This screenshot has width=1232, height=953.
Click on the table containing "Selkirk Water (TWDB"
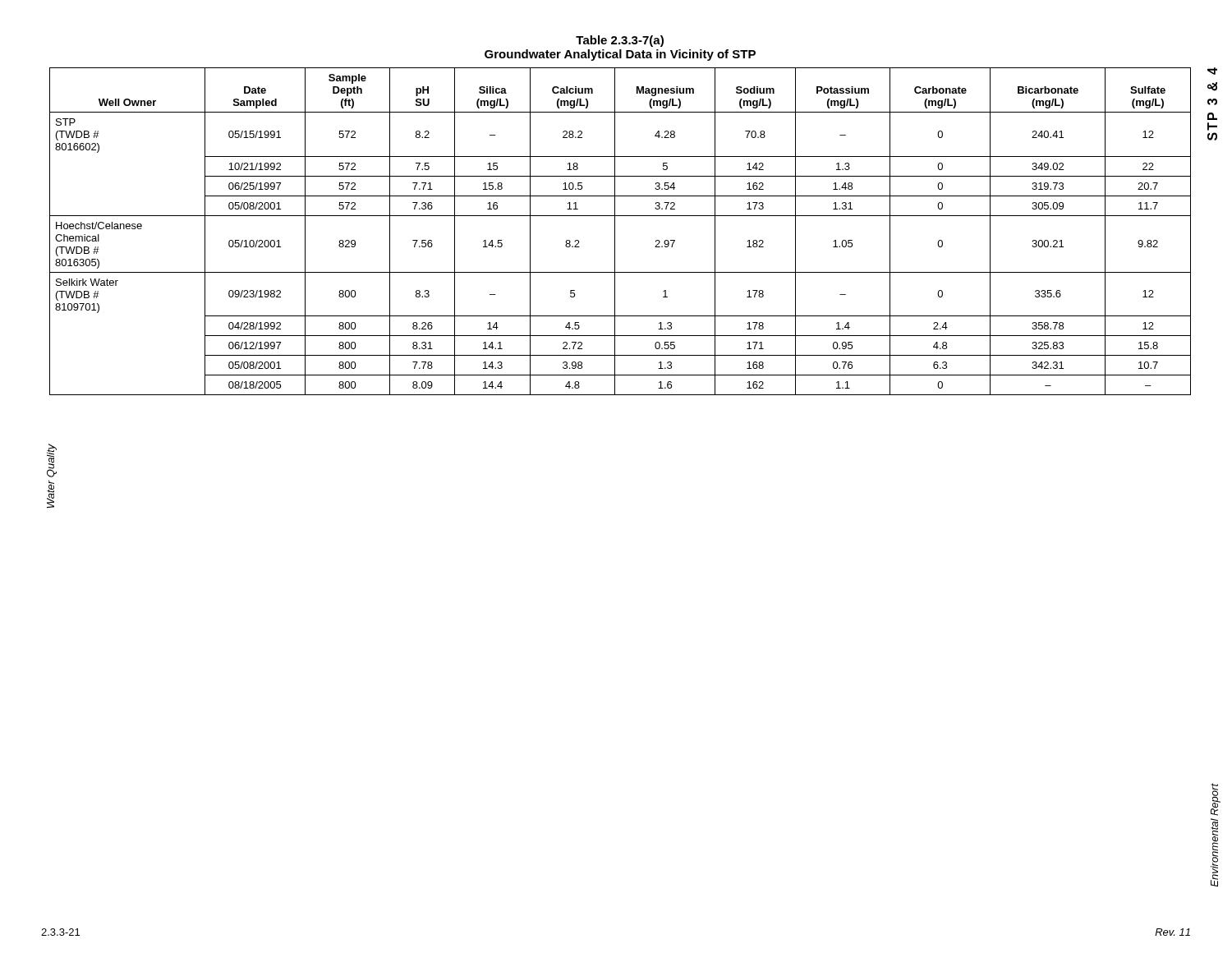click(620, 231)
